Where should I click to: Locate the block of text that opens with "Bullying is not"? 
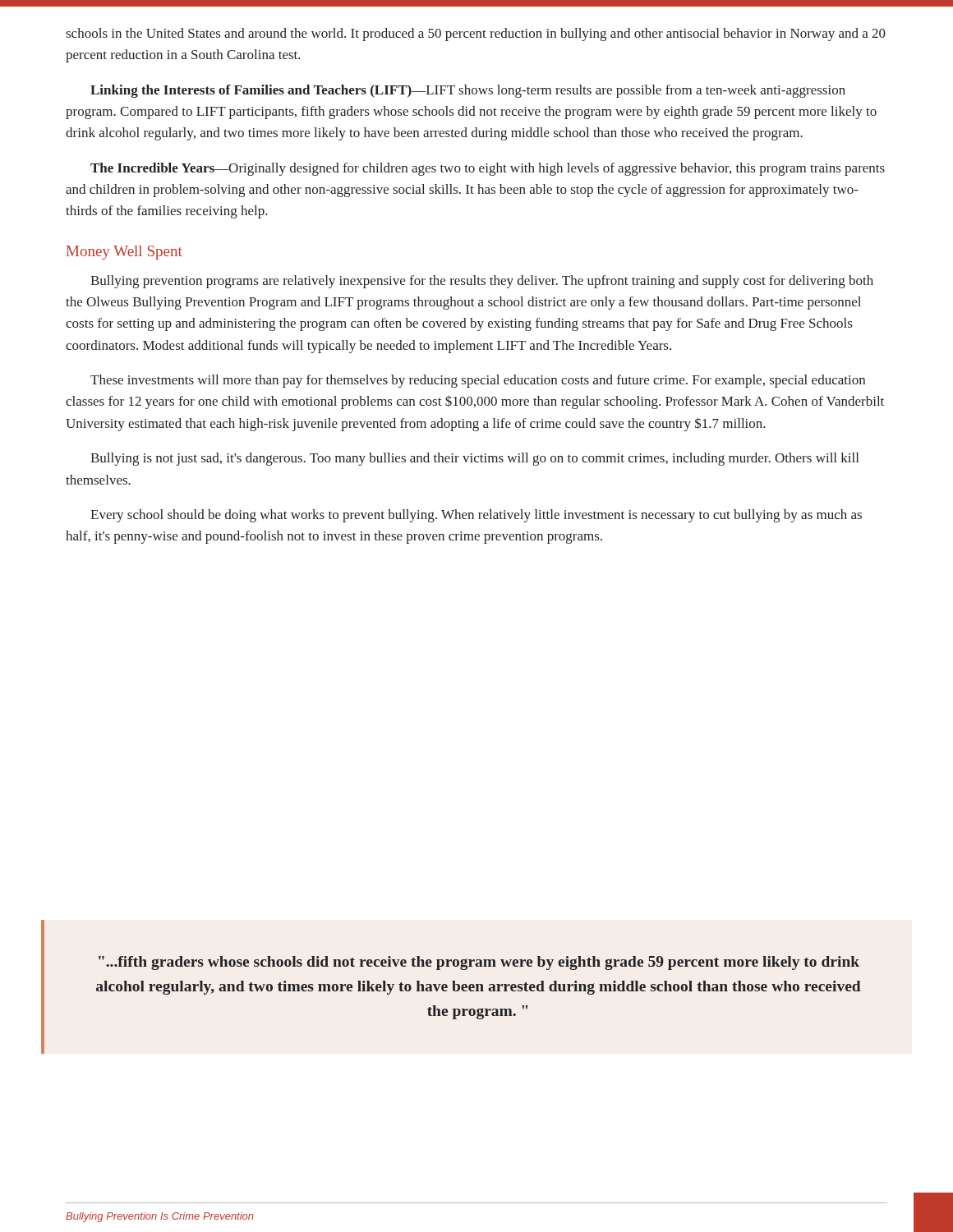click(476, 469)
